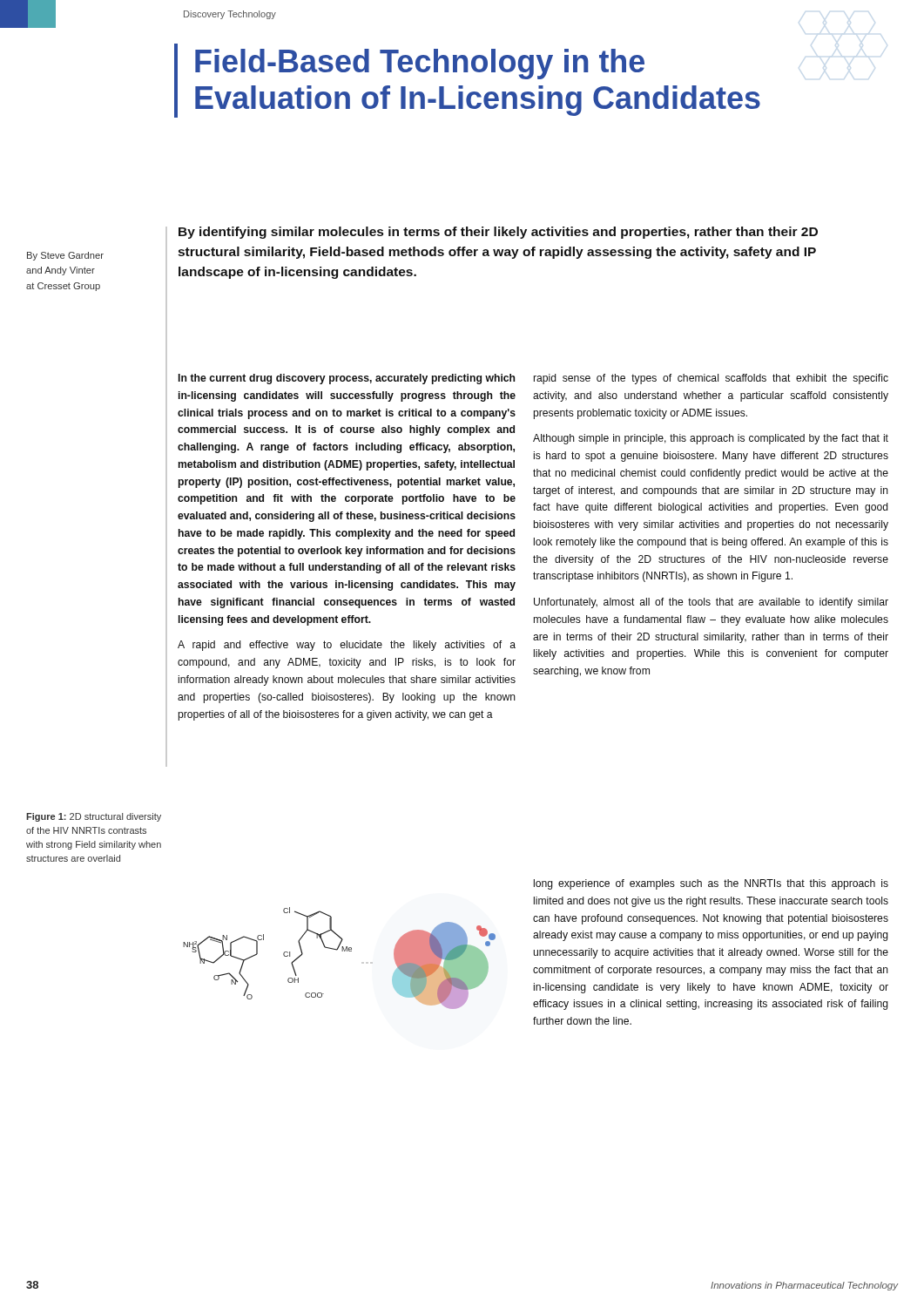This screenshot has height=1307, width=924.
Task: Find the title that says "Field-Based Technology in theEvaluation of In-Licensing Candidates"
Action: pos(523,81)
